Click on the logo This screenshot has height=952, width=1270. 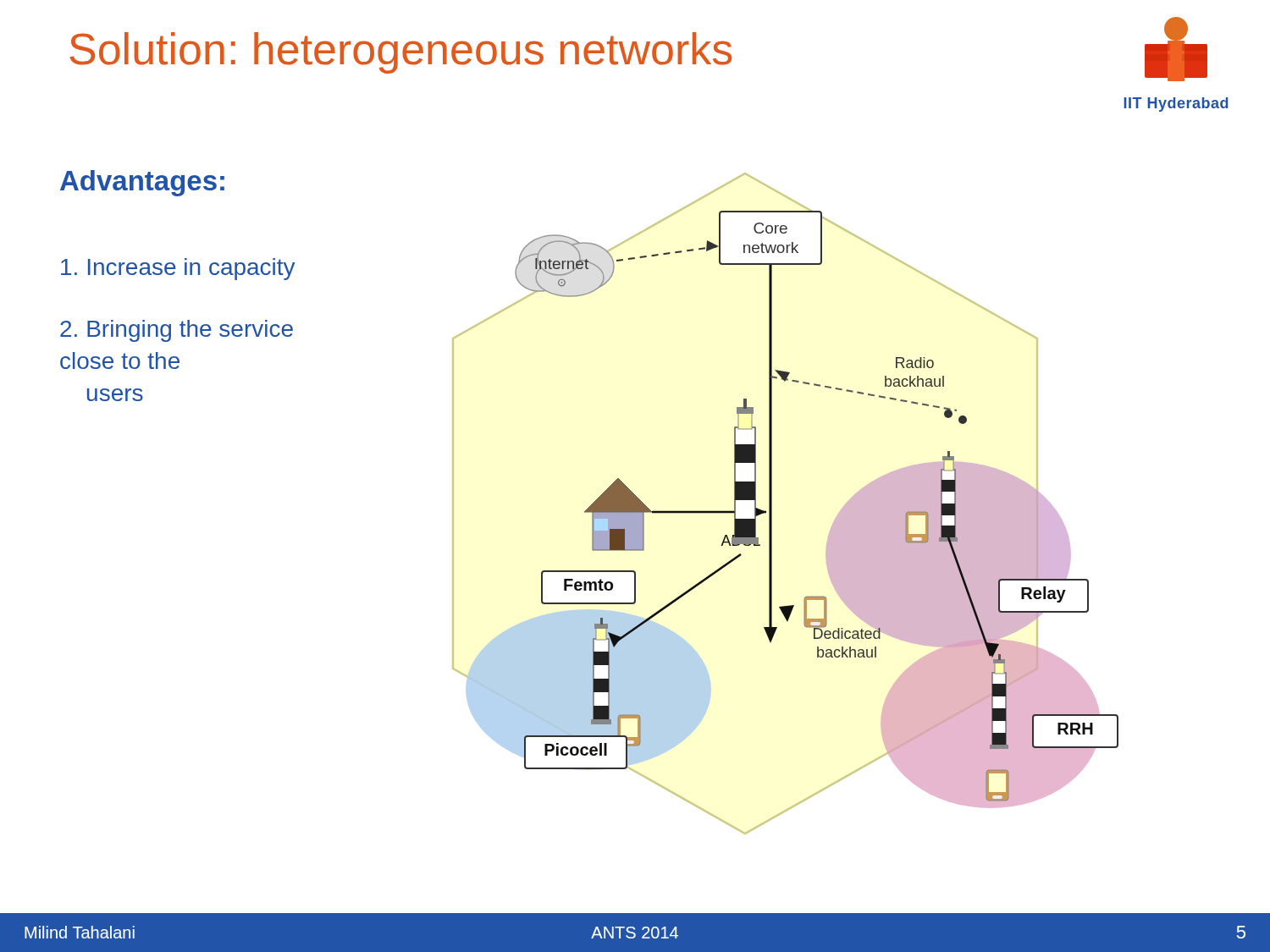tap(1176, 64)
